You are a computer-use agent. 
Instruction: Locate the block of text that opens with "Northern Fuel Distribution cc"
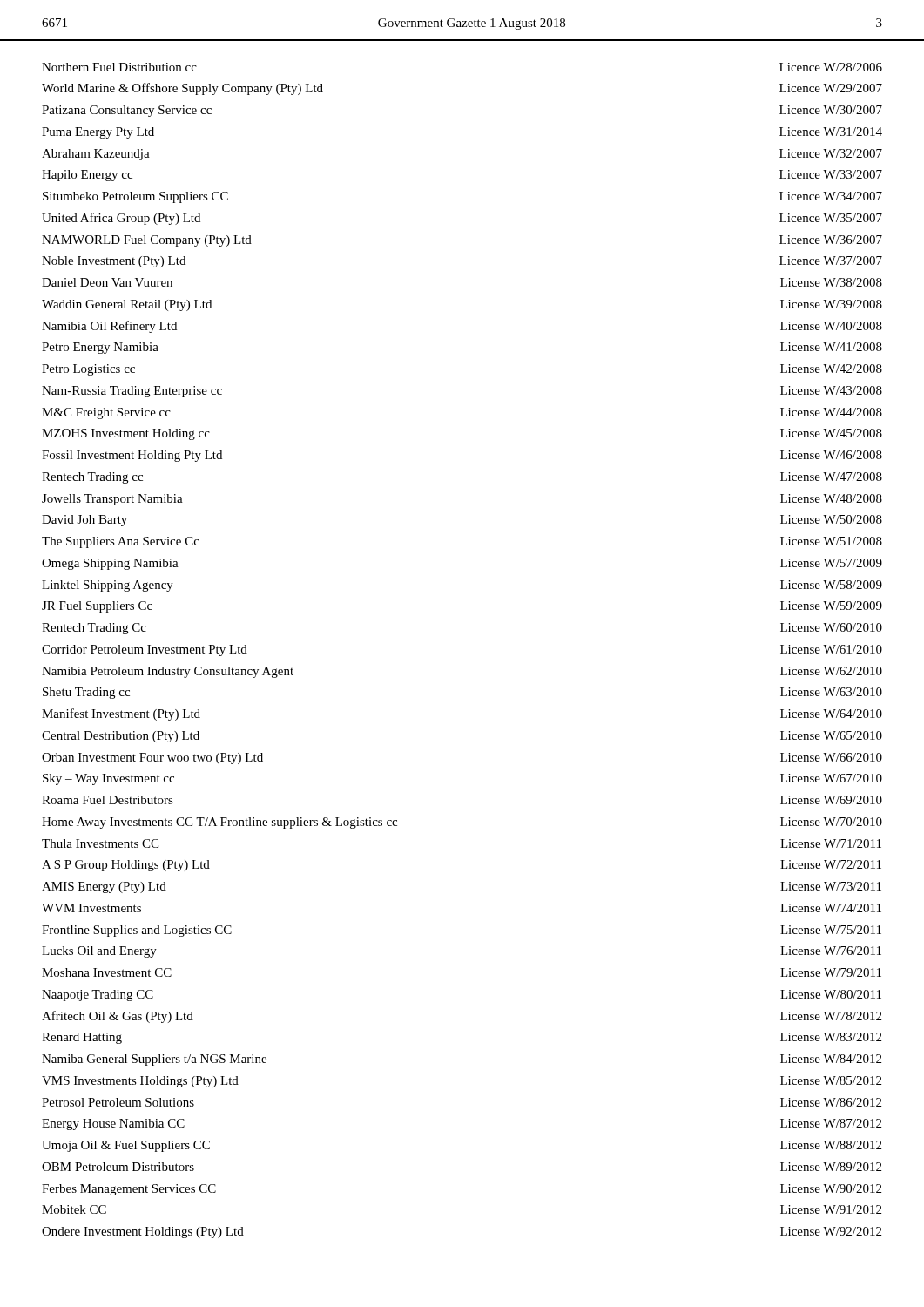click(121, 67)
